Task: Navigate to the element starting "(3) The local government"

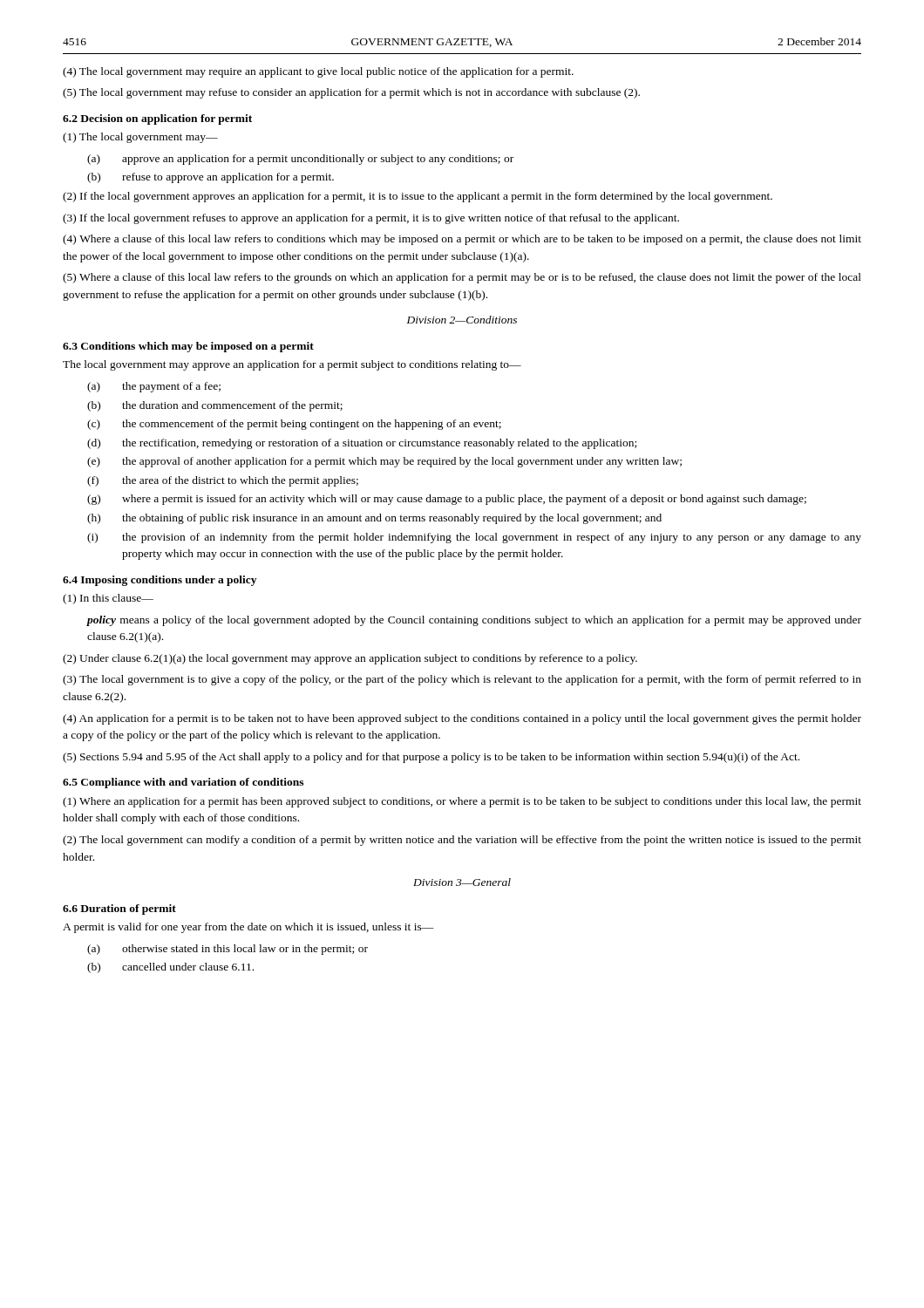Action: click(x=462, y=688)
